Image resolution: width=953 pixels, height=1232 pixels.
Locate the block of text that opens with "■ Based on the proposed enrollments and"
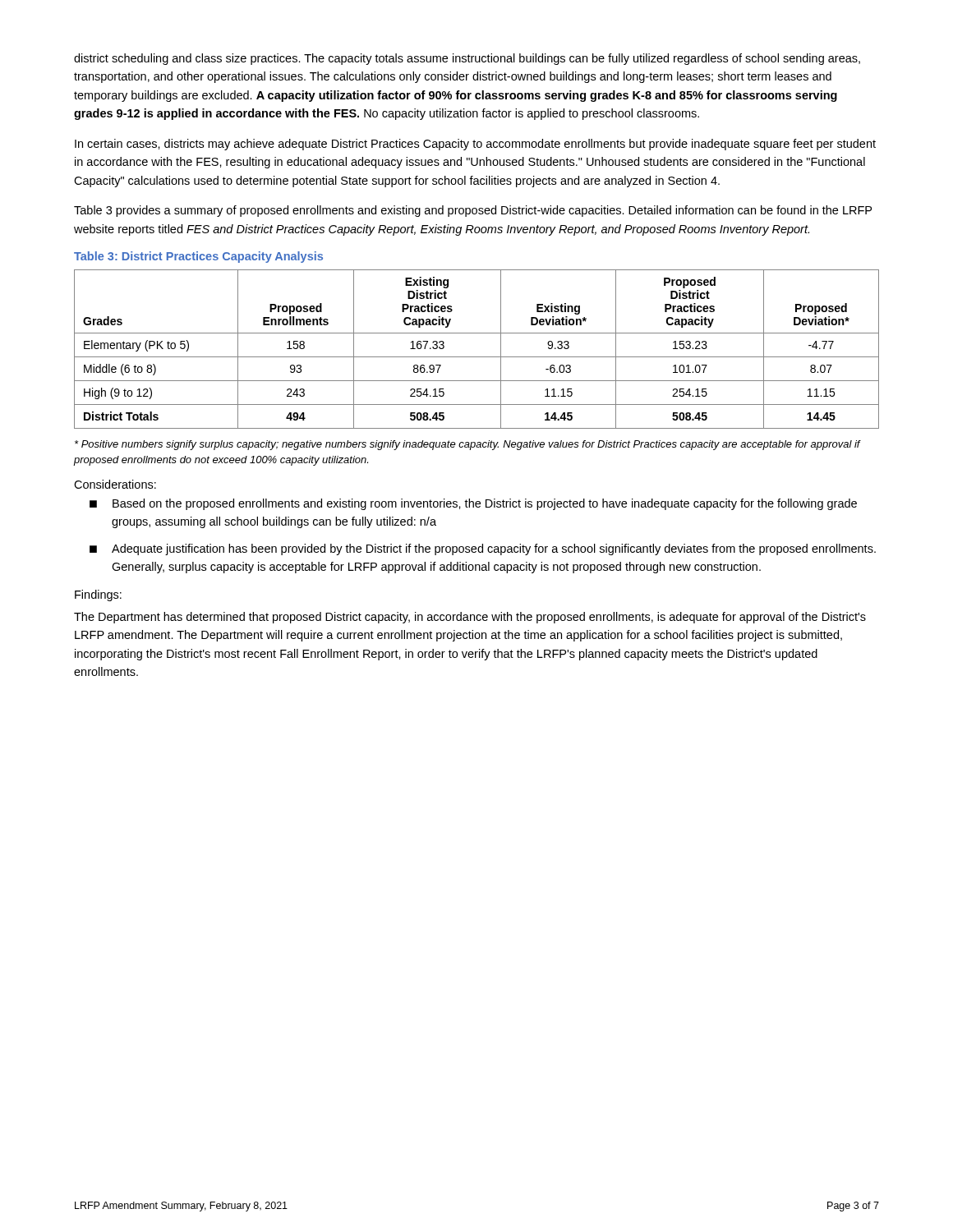pyautogui.click(x=484, y=513)
